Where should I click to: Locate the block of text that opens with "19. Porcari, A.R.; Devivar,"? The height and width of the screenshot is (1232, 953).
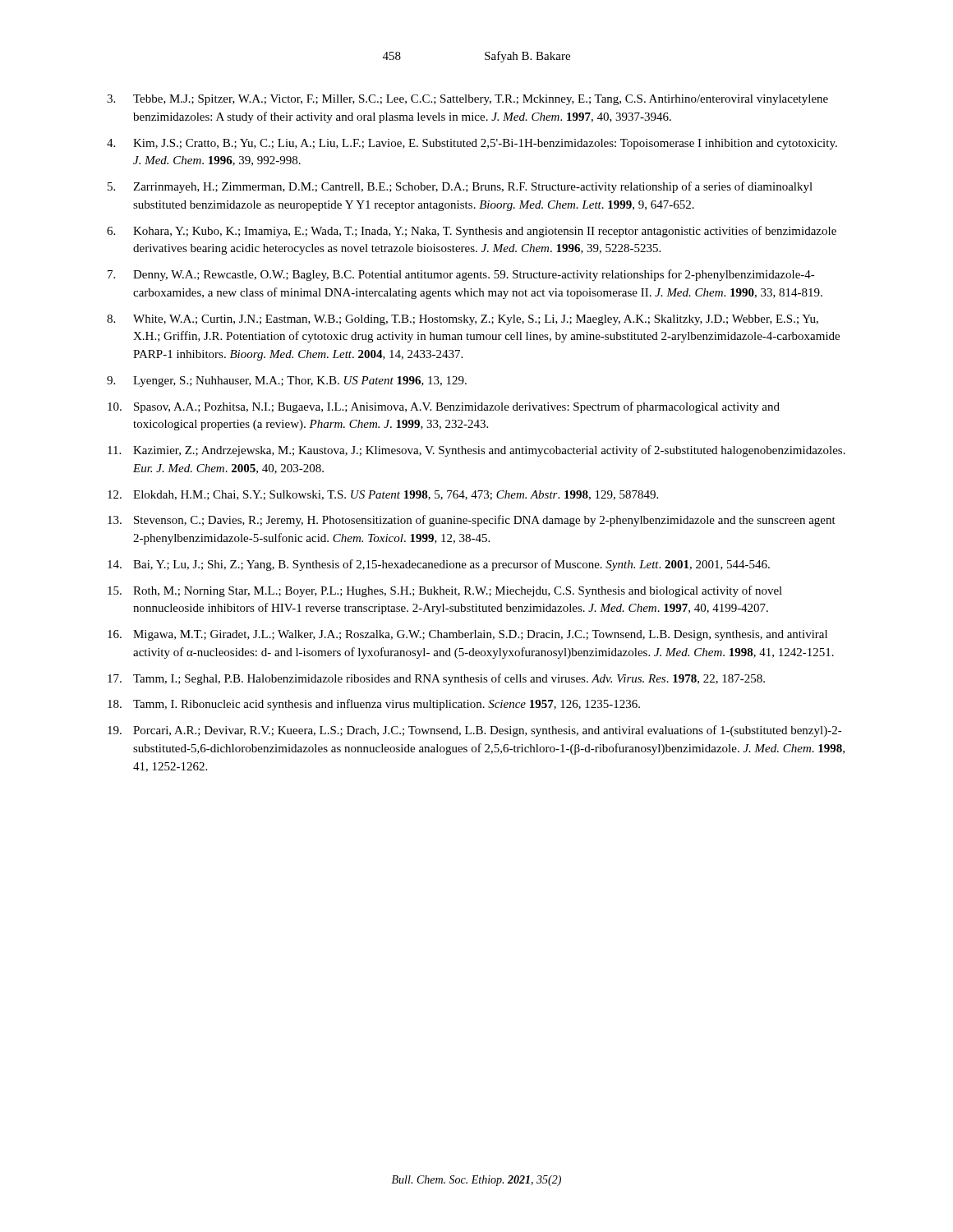click(476, 749)
